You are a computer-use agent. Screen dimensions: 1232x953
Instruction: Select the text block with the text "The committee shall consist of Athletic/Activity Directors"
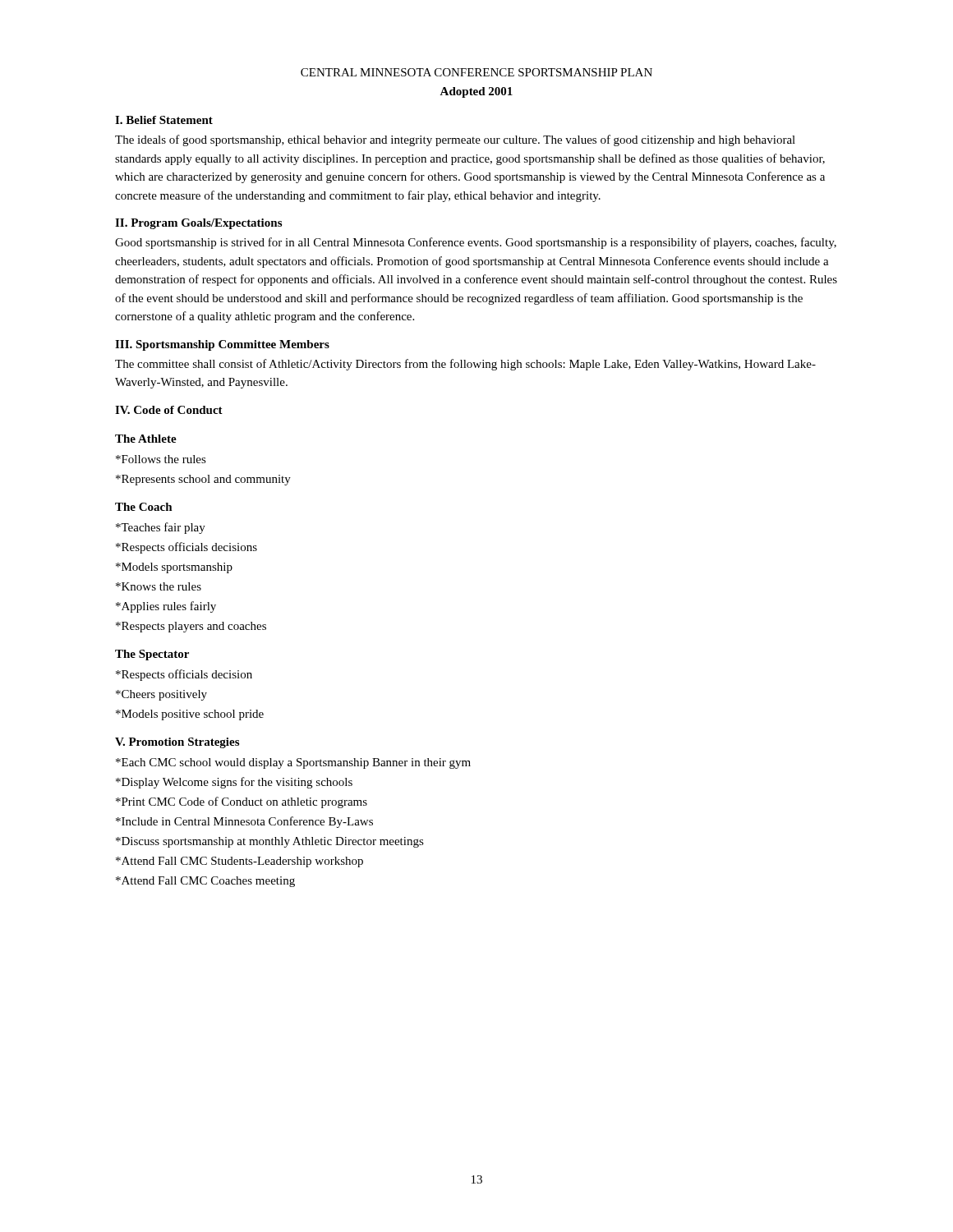[x=465, y=373]
